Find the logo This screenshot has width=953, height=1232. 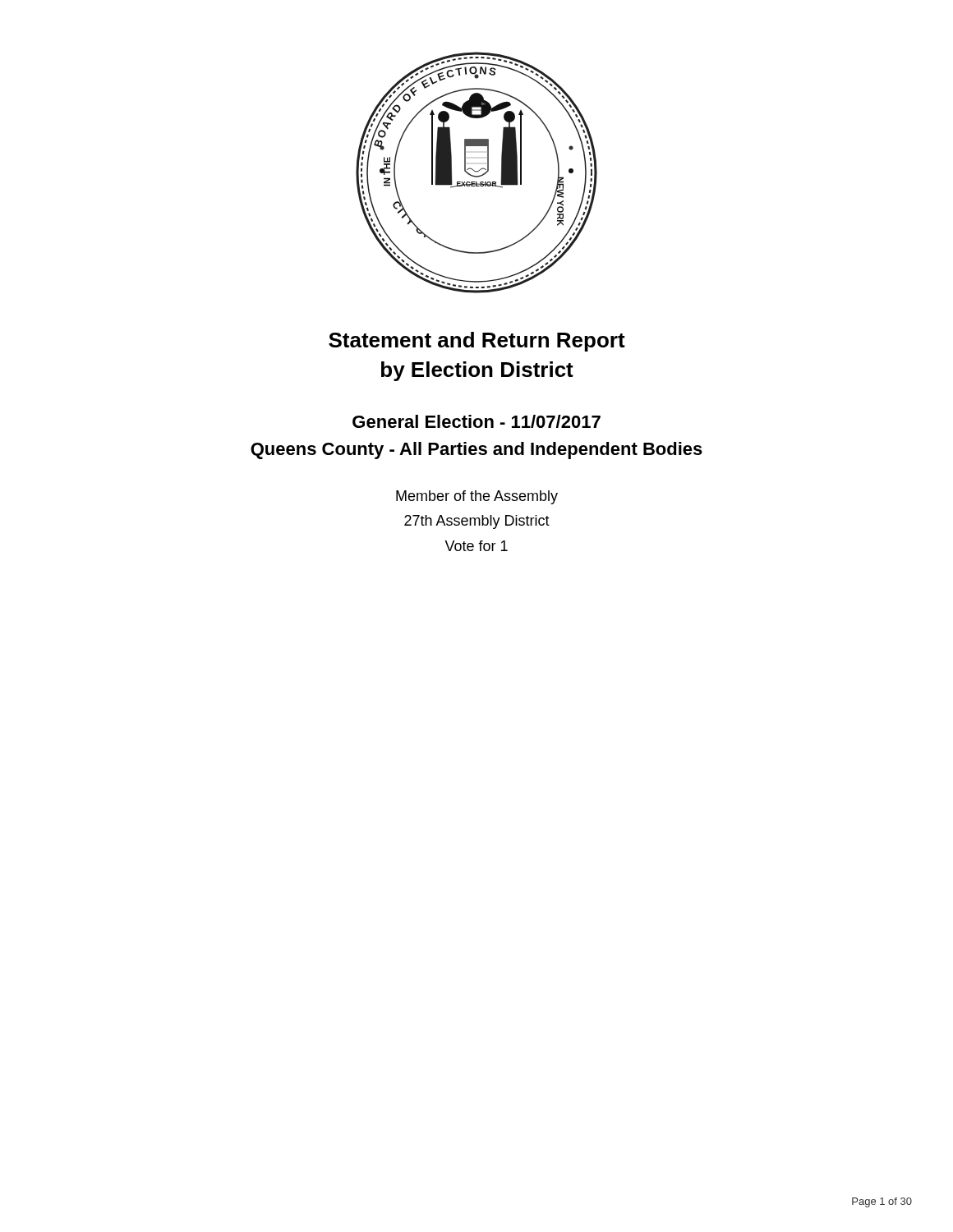coord(476,150)
